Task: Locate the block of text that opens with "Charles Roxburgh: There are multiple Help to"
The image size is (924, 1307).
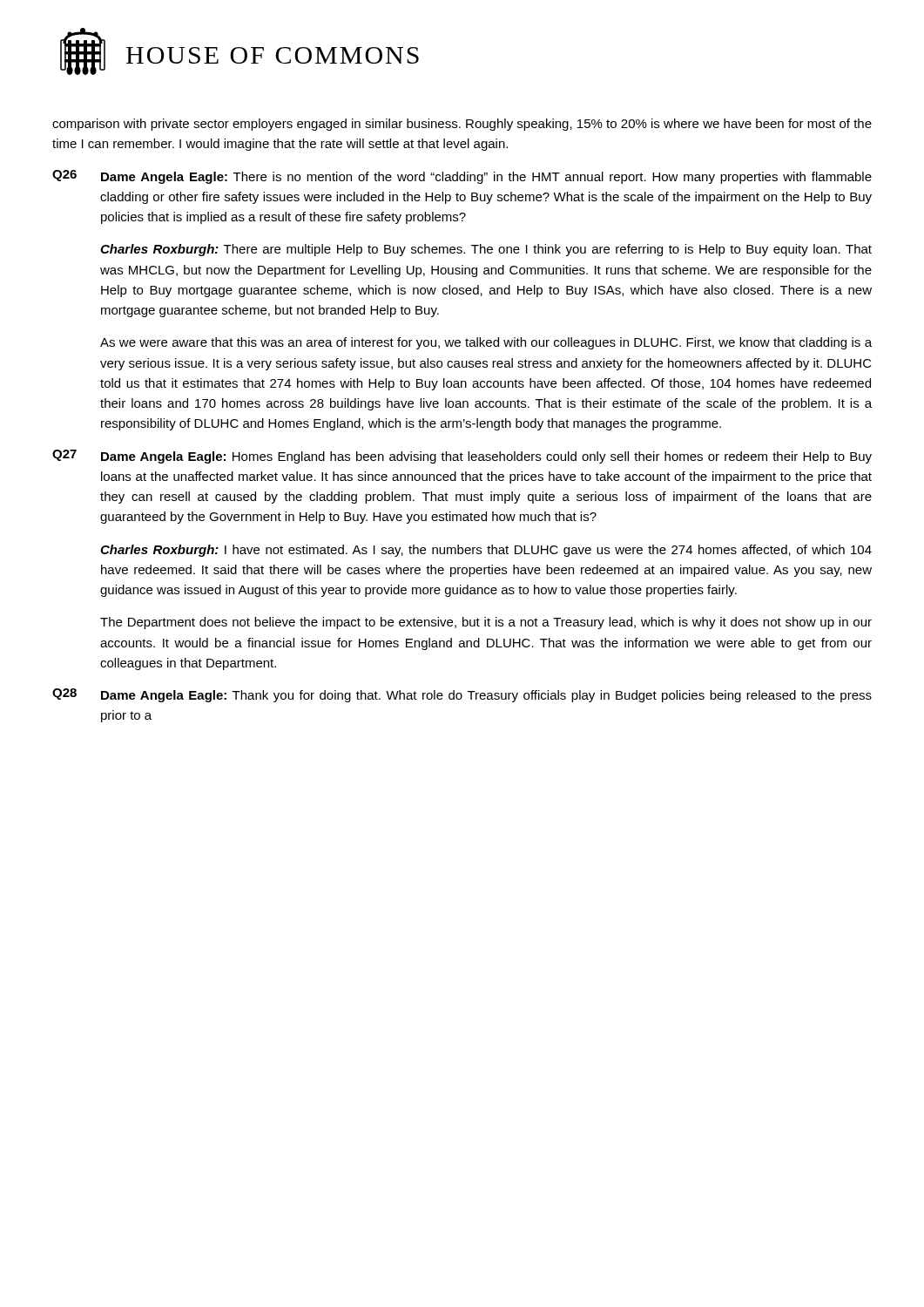Action: [x=486, y=279]
